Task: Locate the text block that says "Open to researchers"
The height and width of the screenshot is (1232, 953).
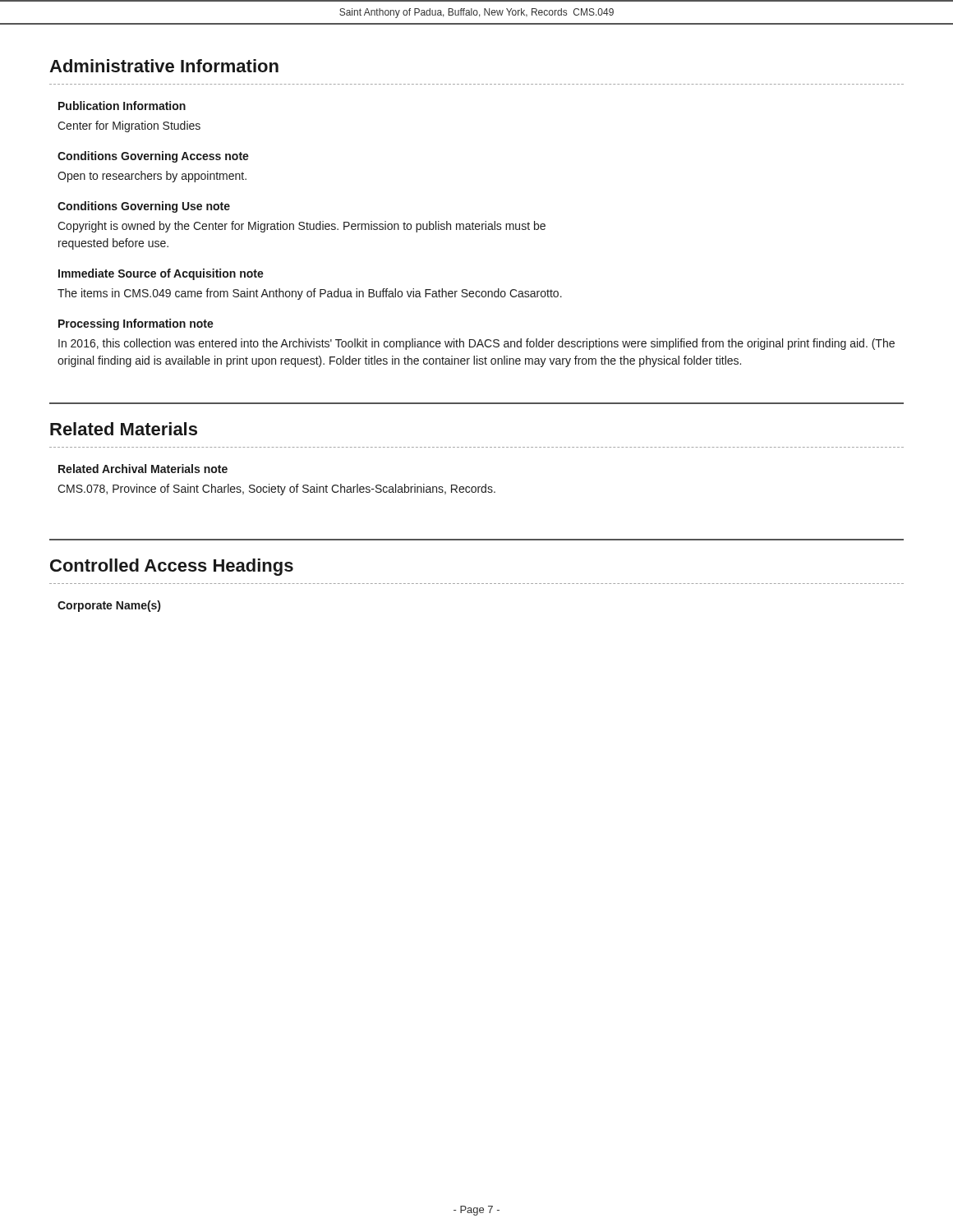Action: 152,176
